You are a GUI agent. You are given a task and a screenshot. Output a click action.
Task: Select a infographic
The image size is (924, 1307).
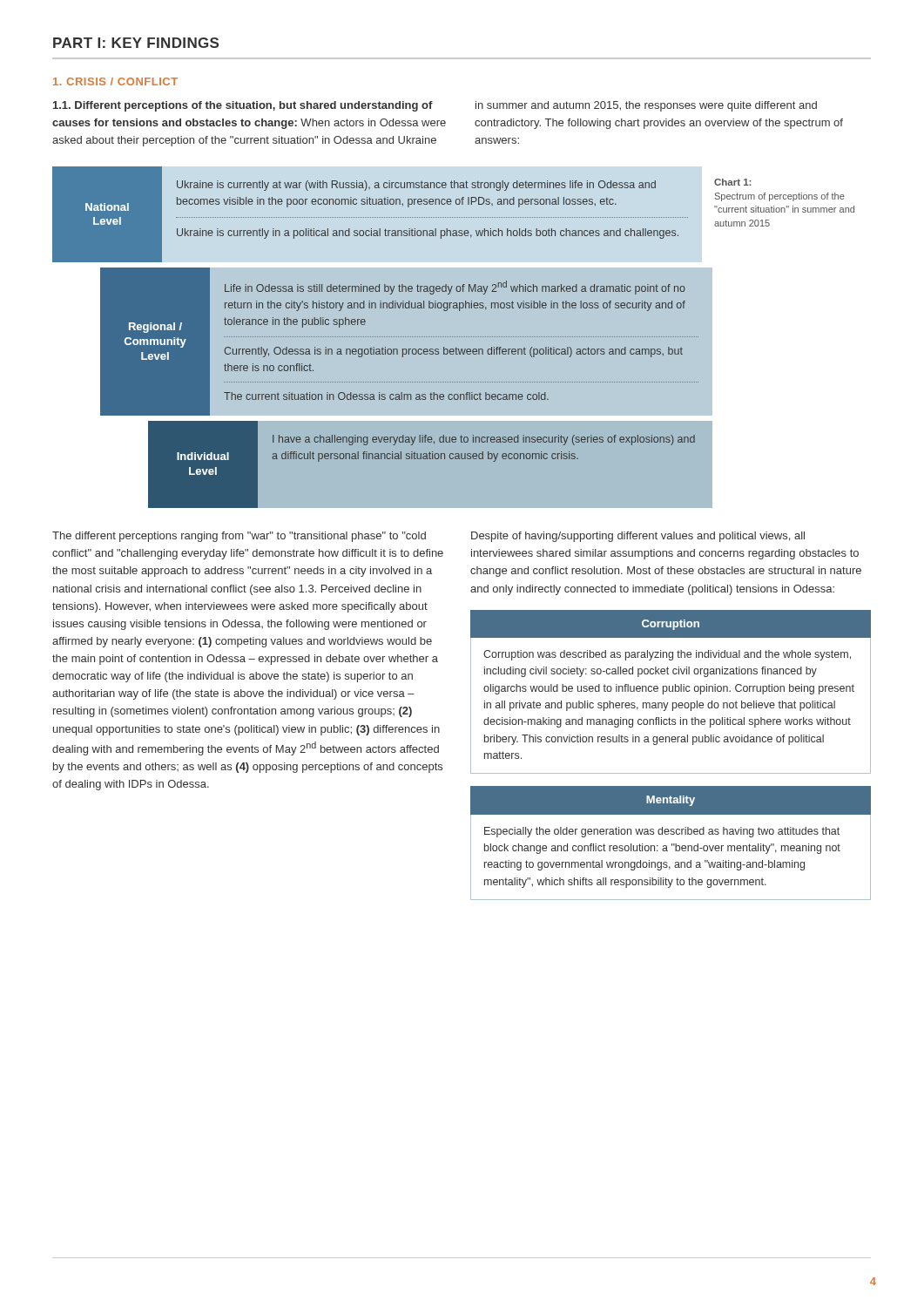tap(462, 337)
